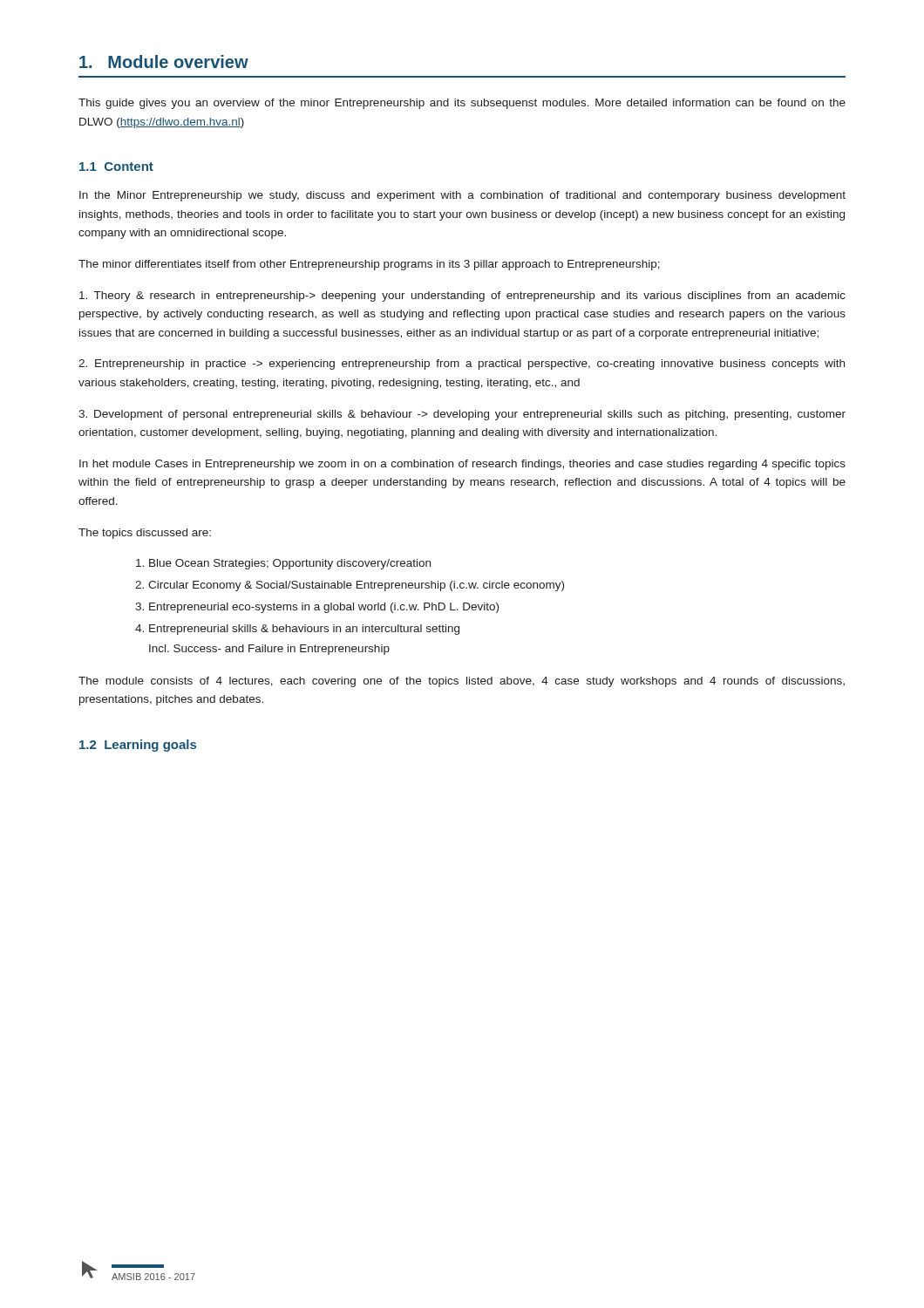Viewport: 924px width, 1308px height.
Task: Point to the block beginning "The minor differentiates itself from other Entrepreneurship"
Action: pos(369,264)
